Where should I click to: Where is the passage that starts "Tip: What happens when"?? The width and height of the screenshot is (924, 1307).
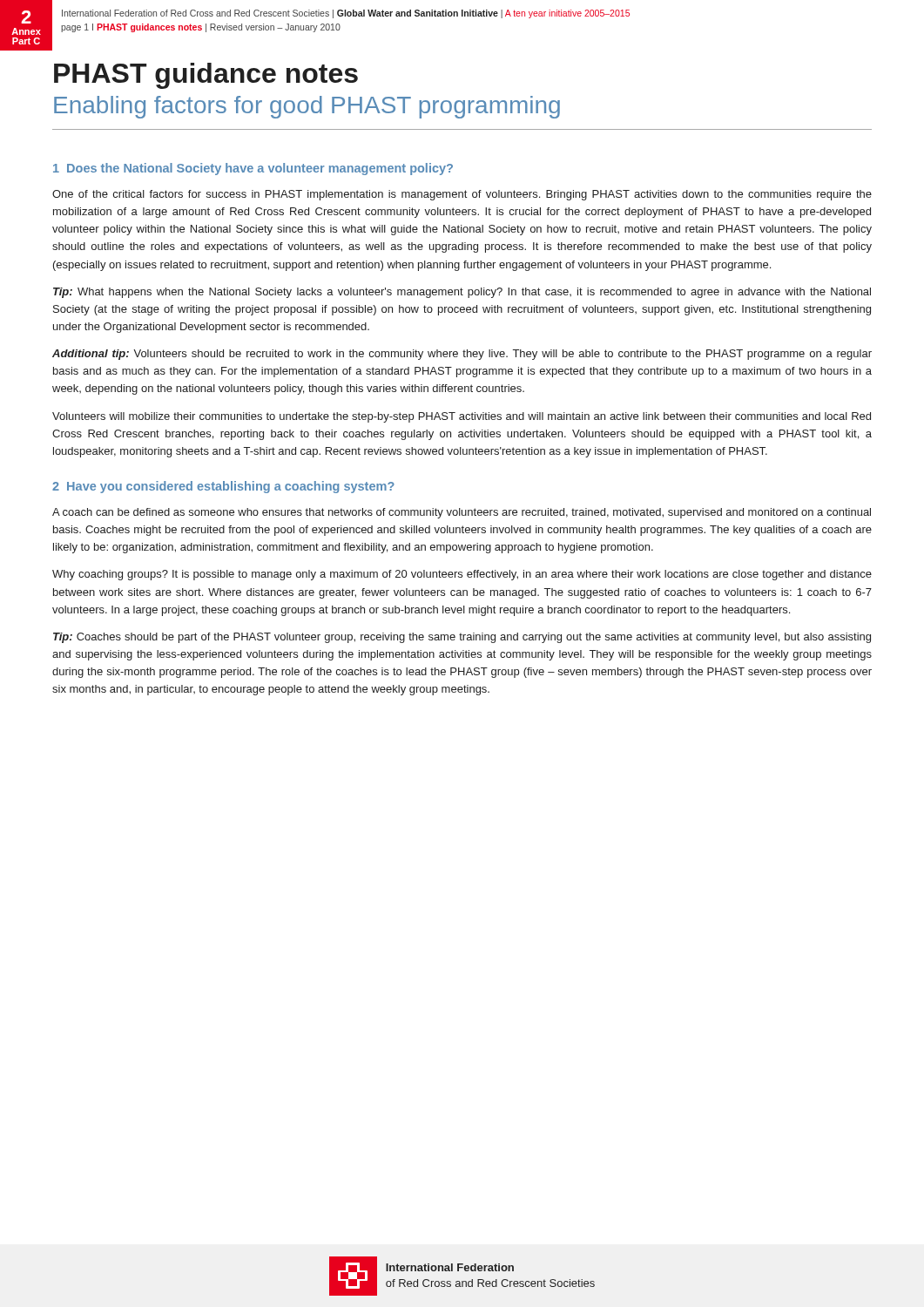point(462,309)
